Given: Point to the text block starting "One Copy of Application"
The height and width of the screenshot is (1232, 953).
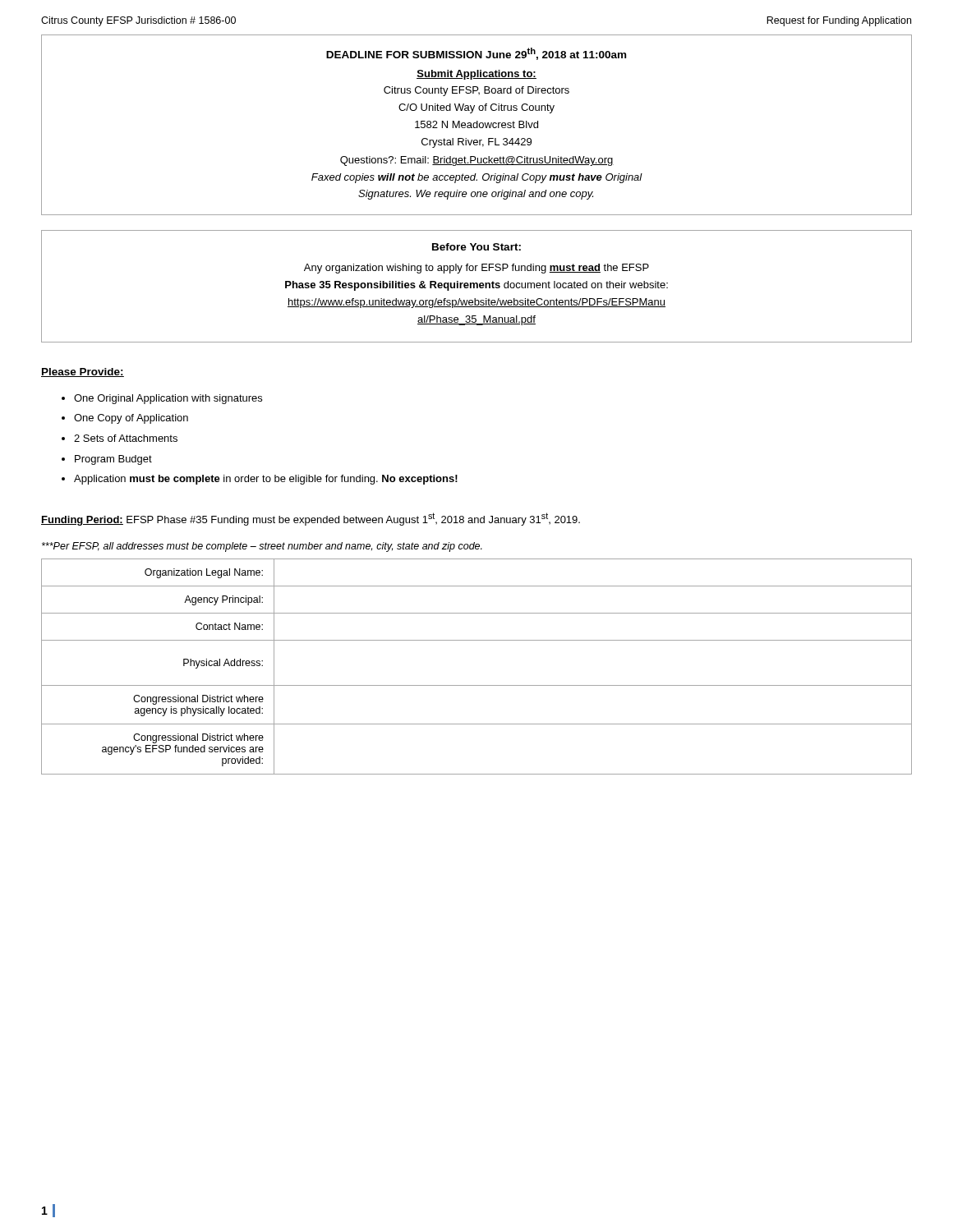Looking at the screenshot, I should [x=131, y=418].
